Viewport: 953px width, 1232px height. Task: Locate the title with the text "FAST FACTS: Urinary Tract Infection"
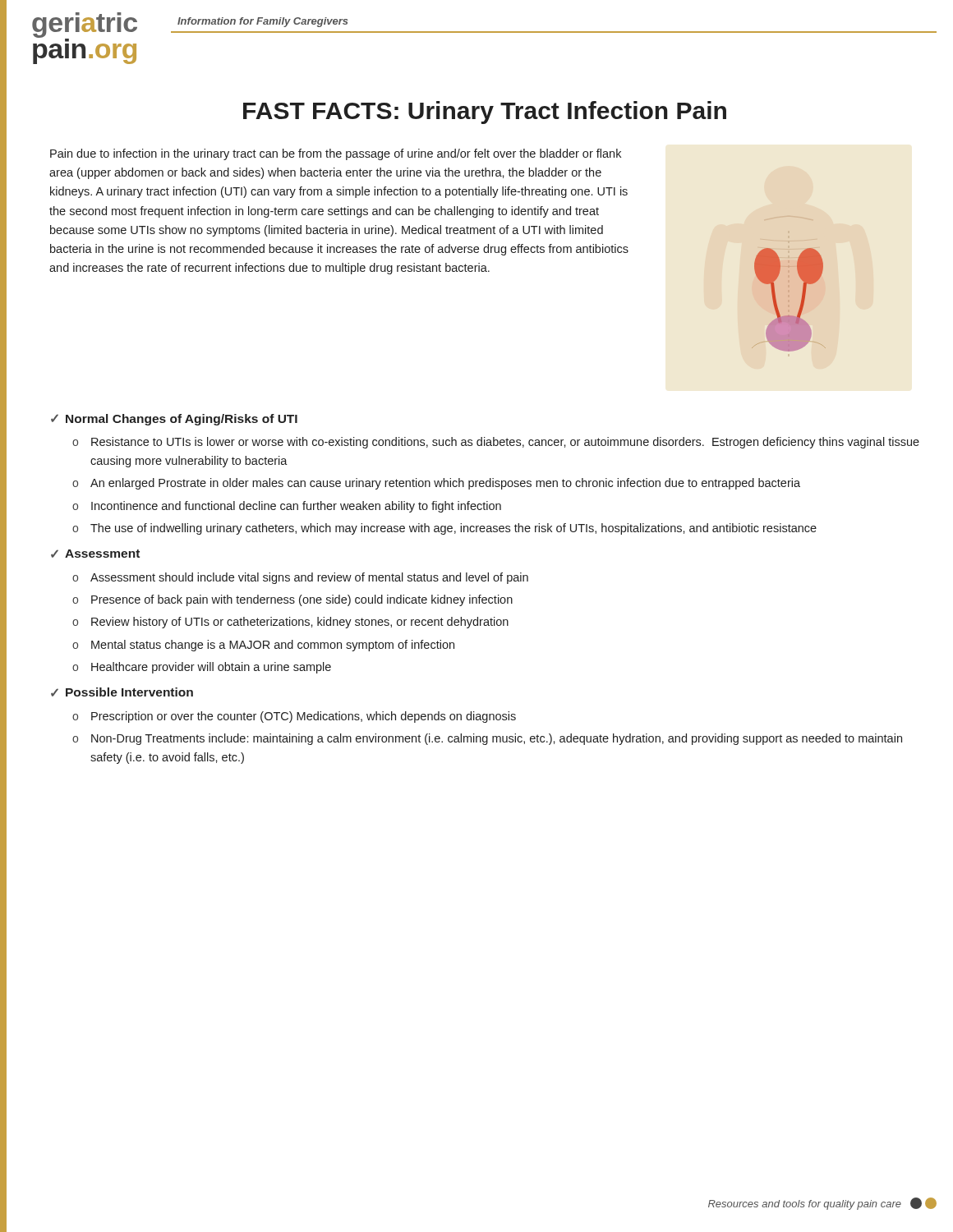click(x=485, y=111)
